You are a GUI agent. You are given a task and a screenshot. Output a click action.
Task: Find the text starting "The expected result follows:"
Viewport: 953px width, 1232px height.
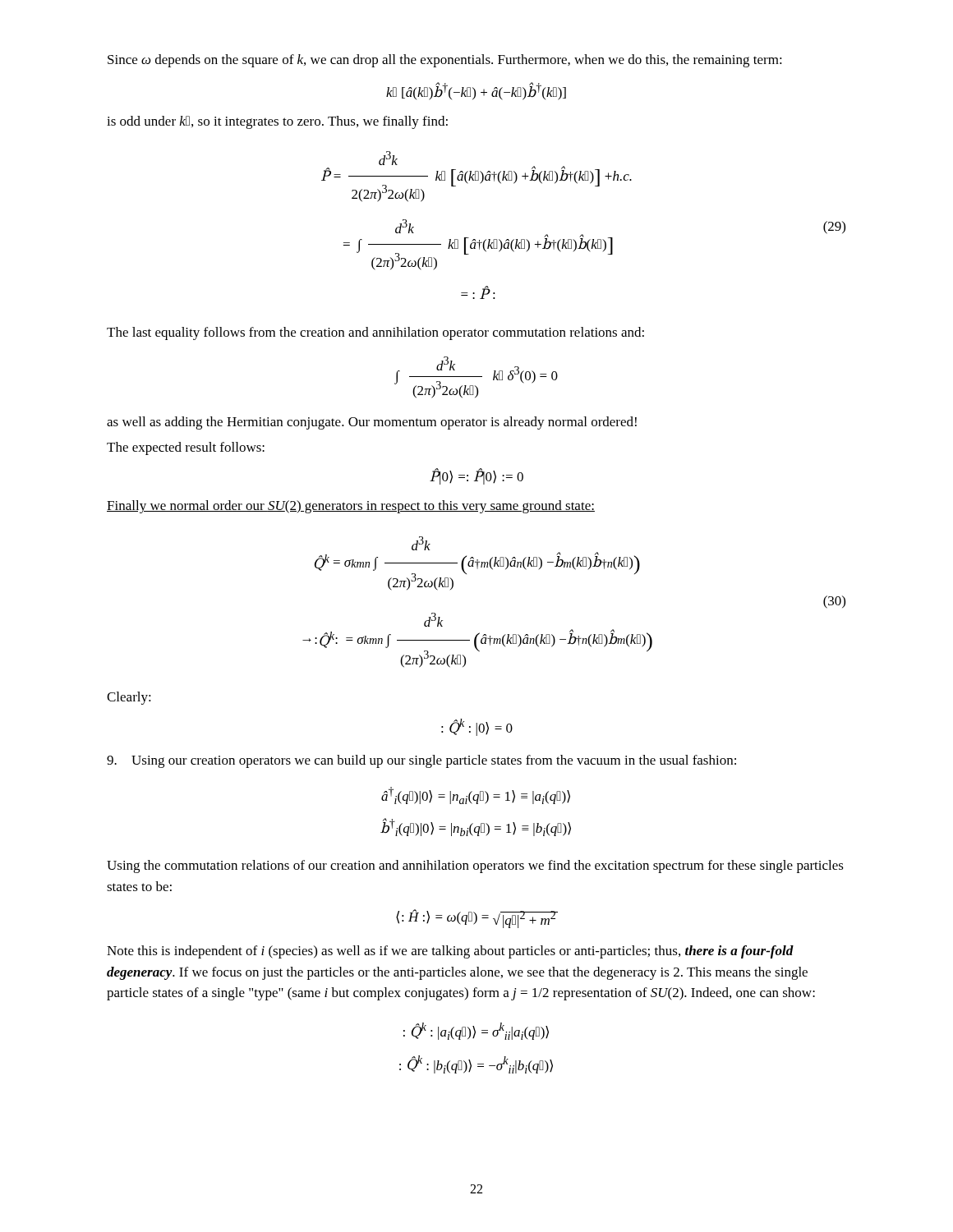tap(186, 447)
